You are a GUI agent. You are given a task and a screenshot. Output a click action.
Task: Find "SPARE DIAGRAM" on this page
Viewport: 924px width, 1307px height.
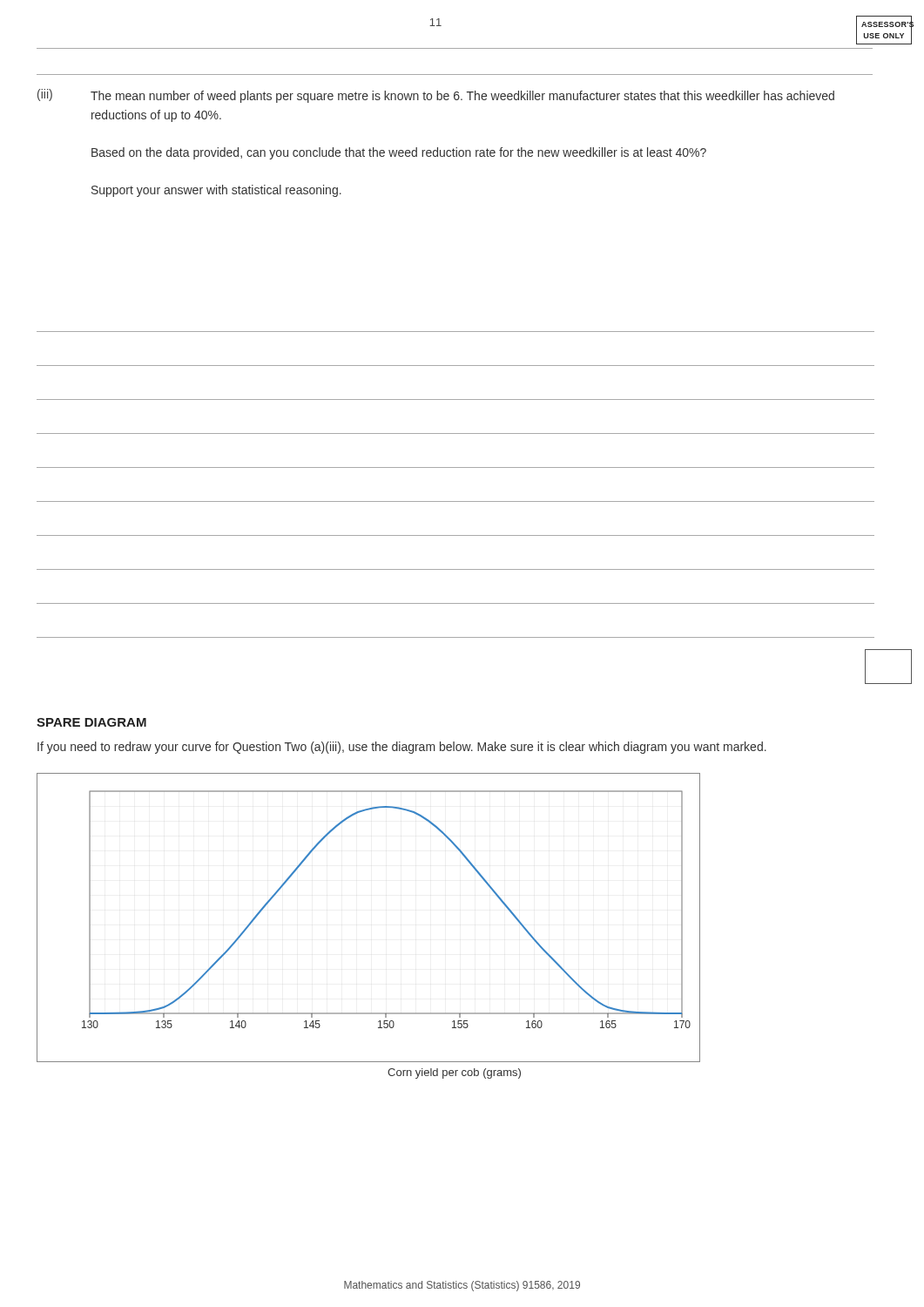coord(92,722)
